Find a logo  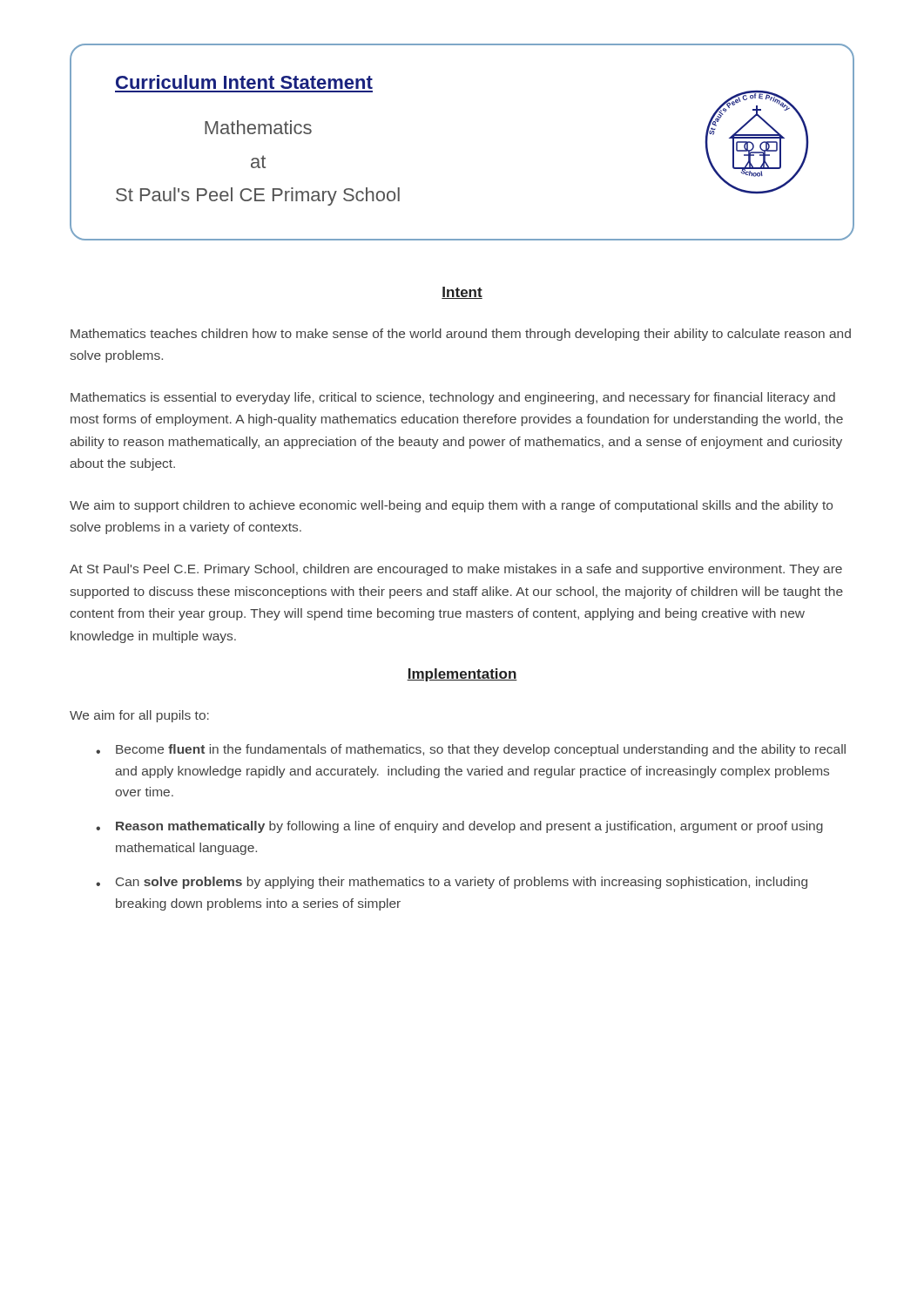tap(757, 142)
